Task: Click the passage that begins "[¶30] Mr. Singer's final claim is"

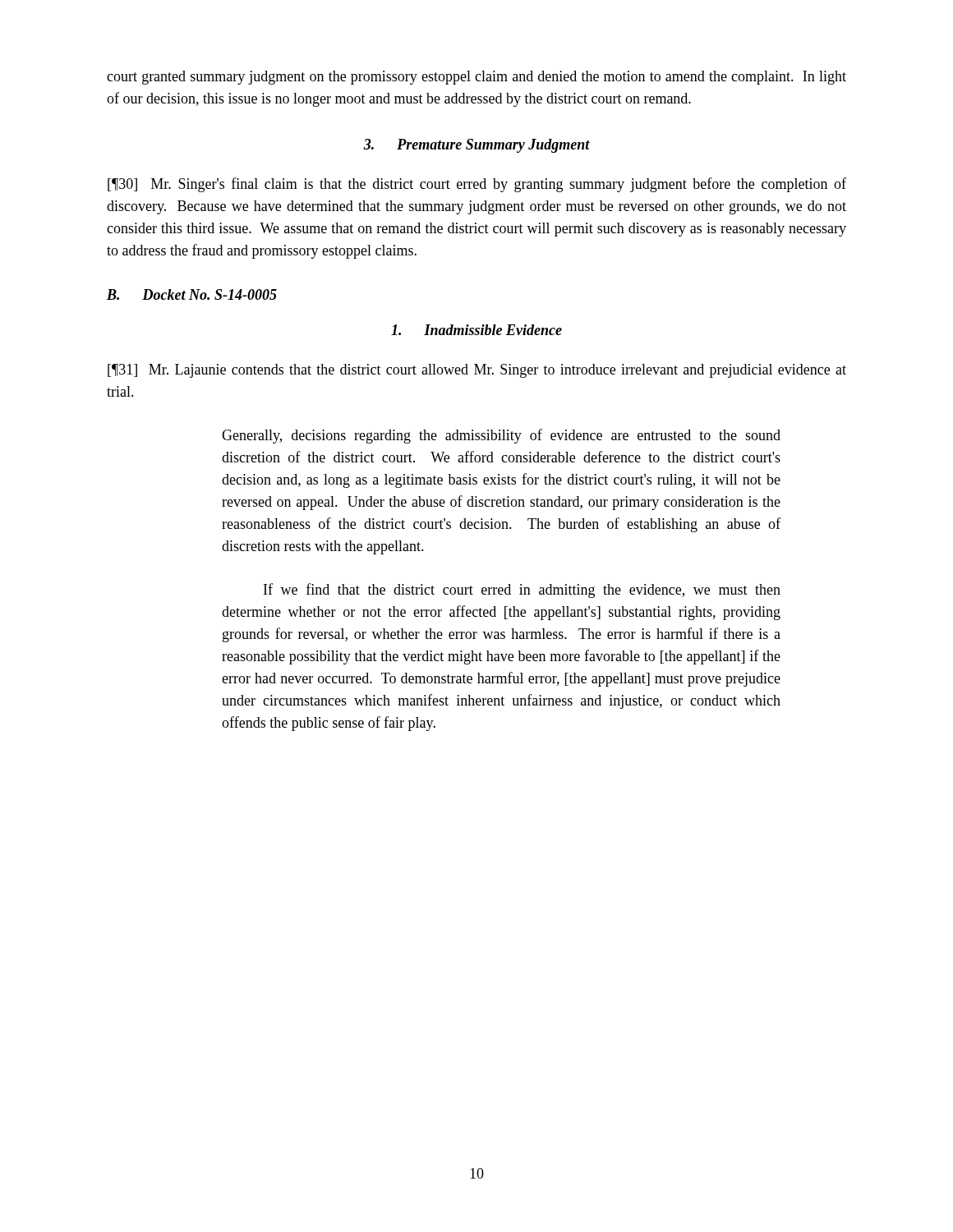Action: (x=476, y=217)
